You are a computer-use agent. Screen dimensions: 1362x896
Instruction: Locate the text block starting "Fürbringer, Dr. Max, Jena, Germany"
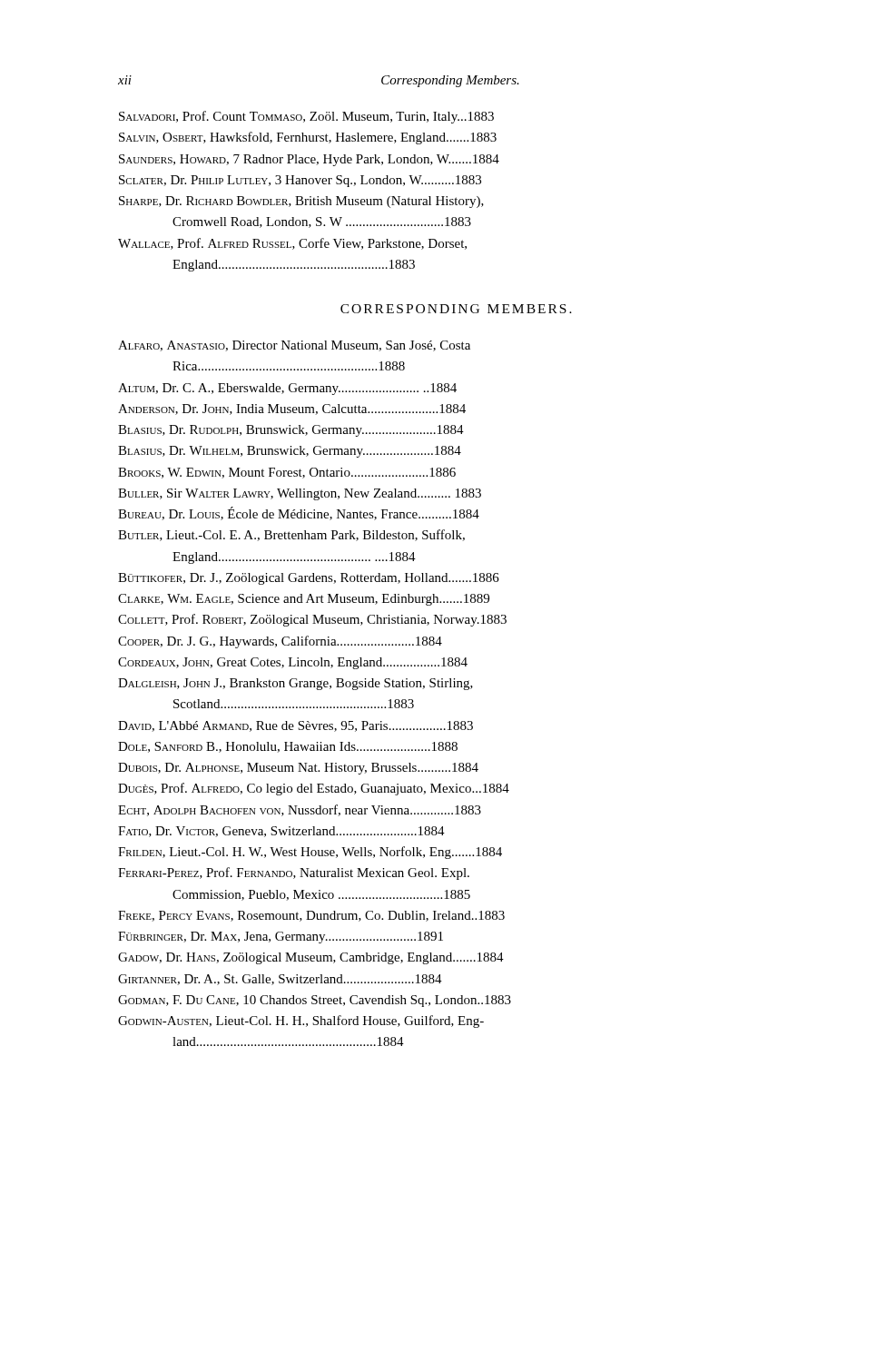(x=281, y=936)
